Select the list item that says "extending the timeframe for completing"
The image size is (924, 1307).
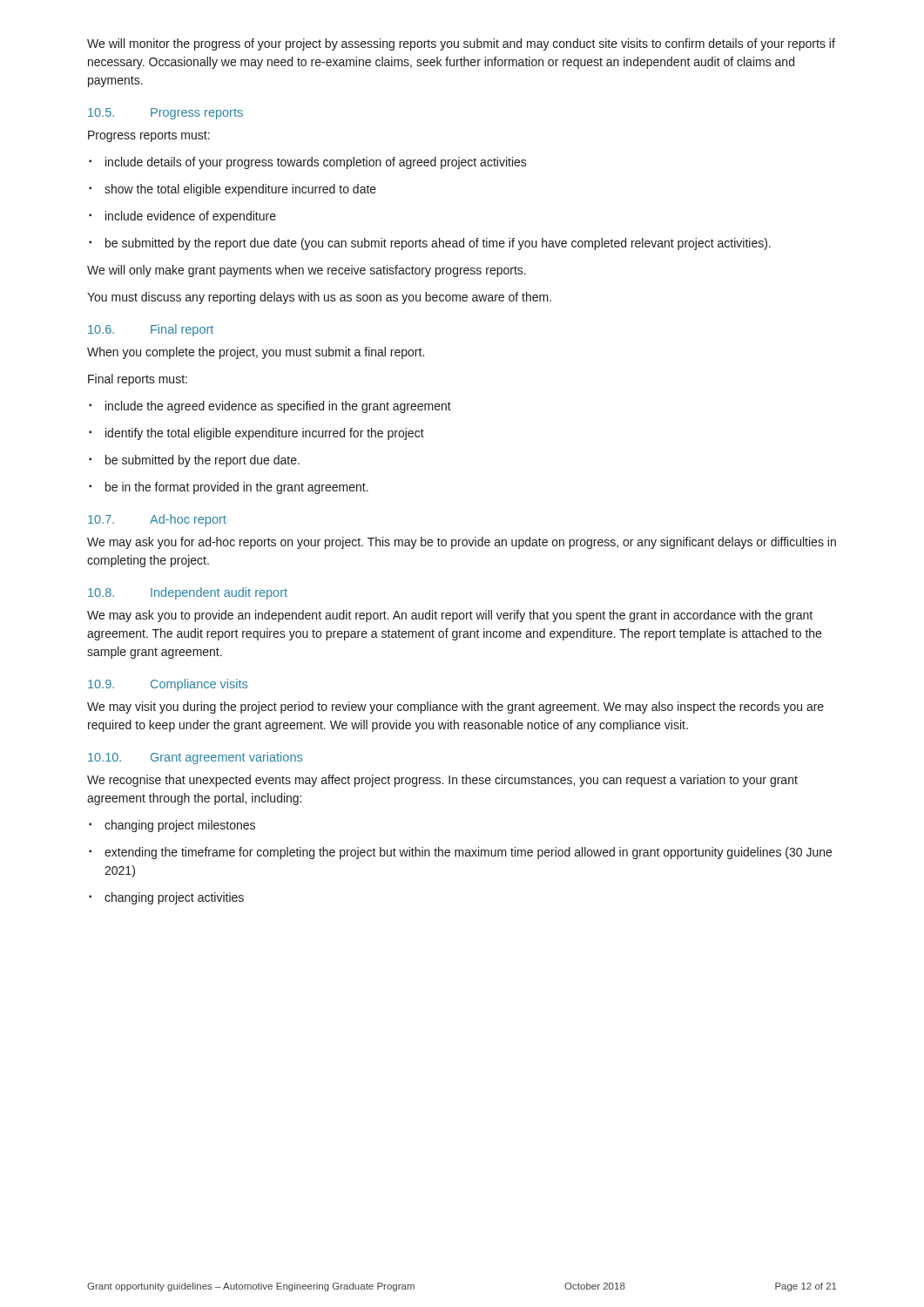tap(462, 862)
